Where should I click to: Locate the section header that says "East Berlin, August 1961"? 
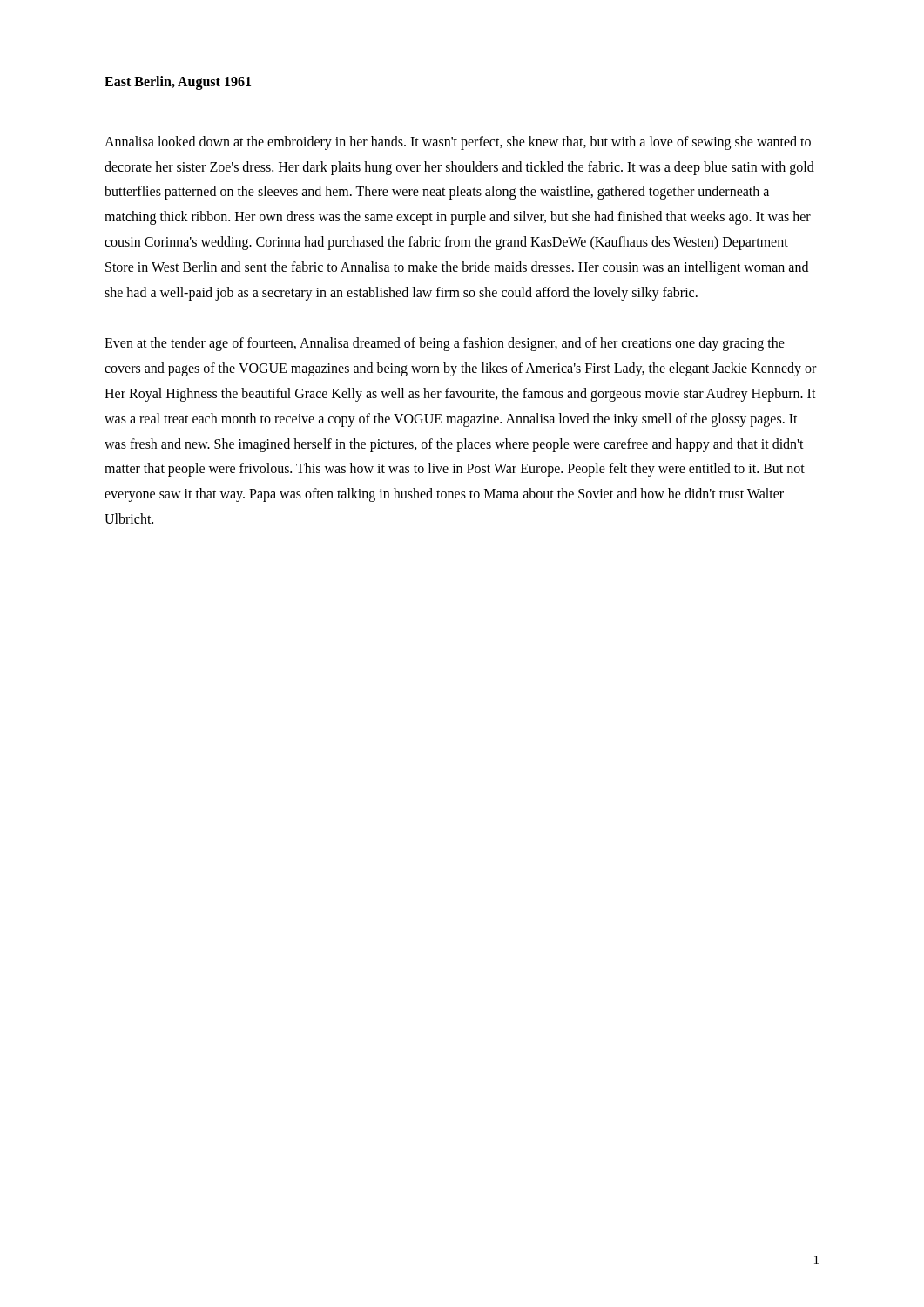178,81
